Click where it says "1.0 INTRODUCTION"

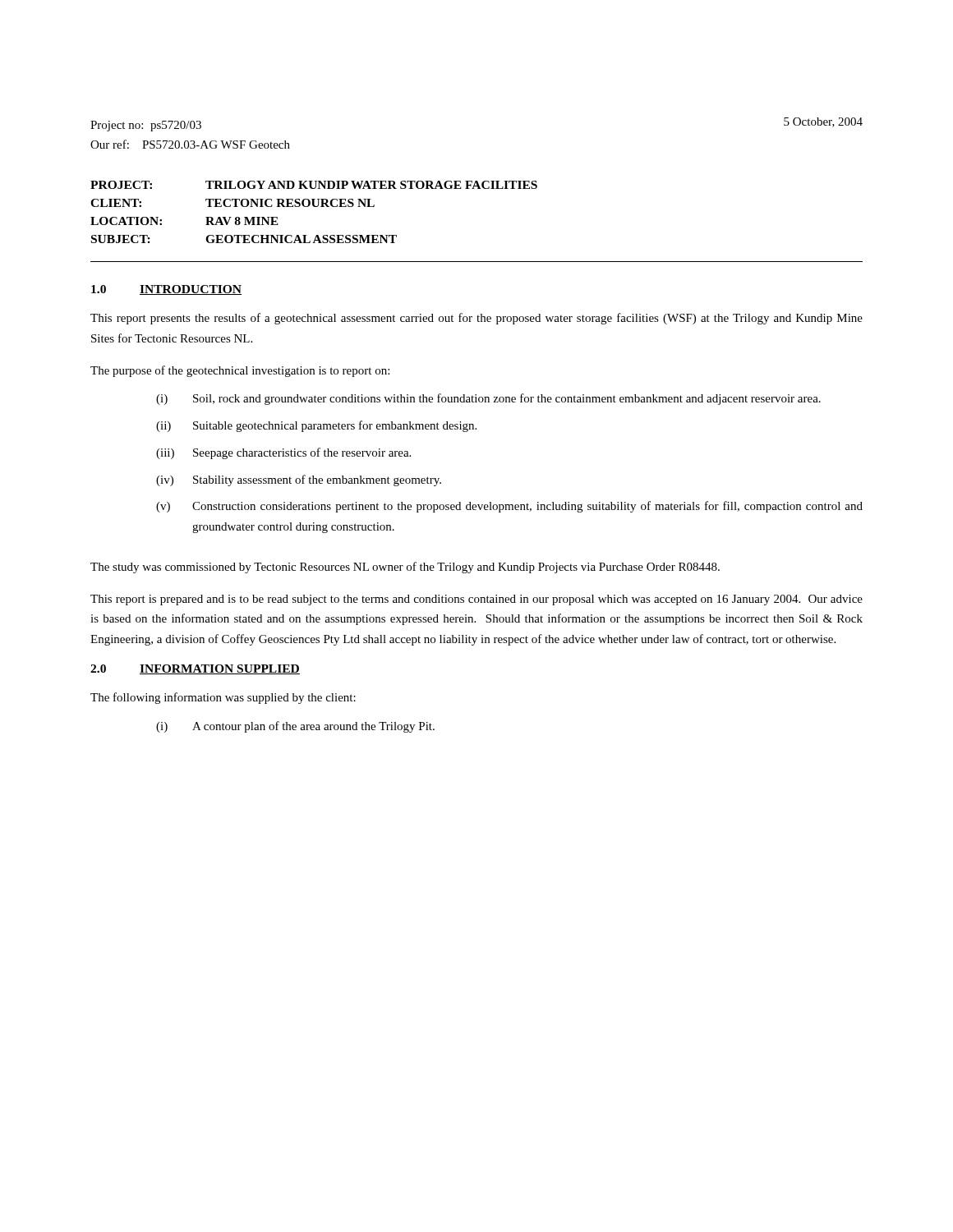coord(166,289)
